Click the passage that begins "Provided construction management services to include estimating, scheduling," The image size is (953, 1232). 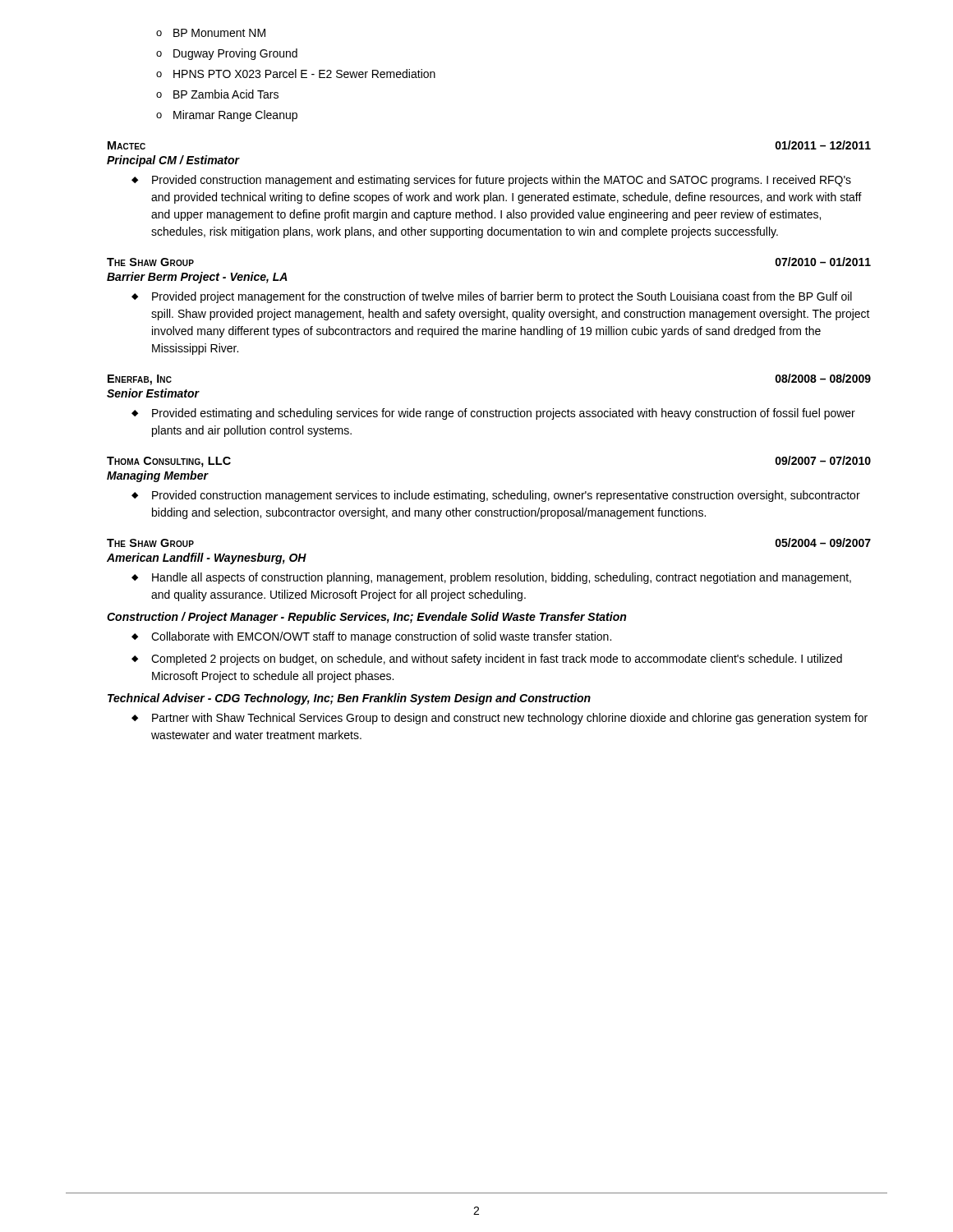tap(489, 504)
